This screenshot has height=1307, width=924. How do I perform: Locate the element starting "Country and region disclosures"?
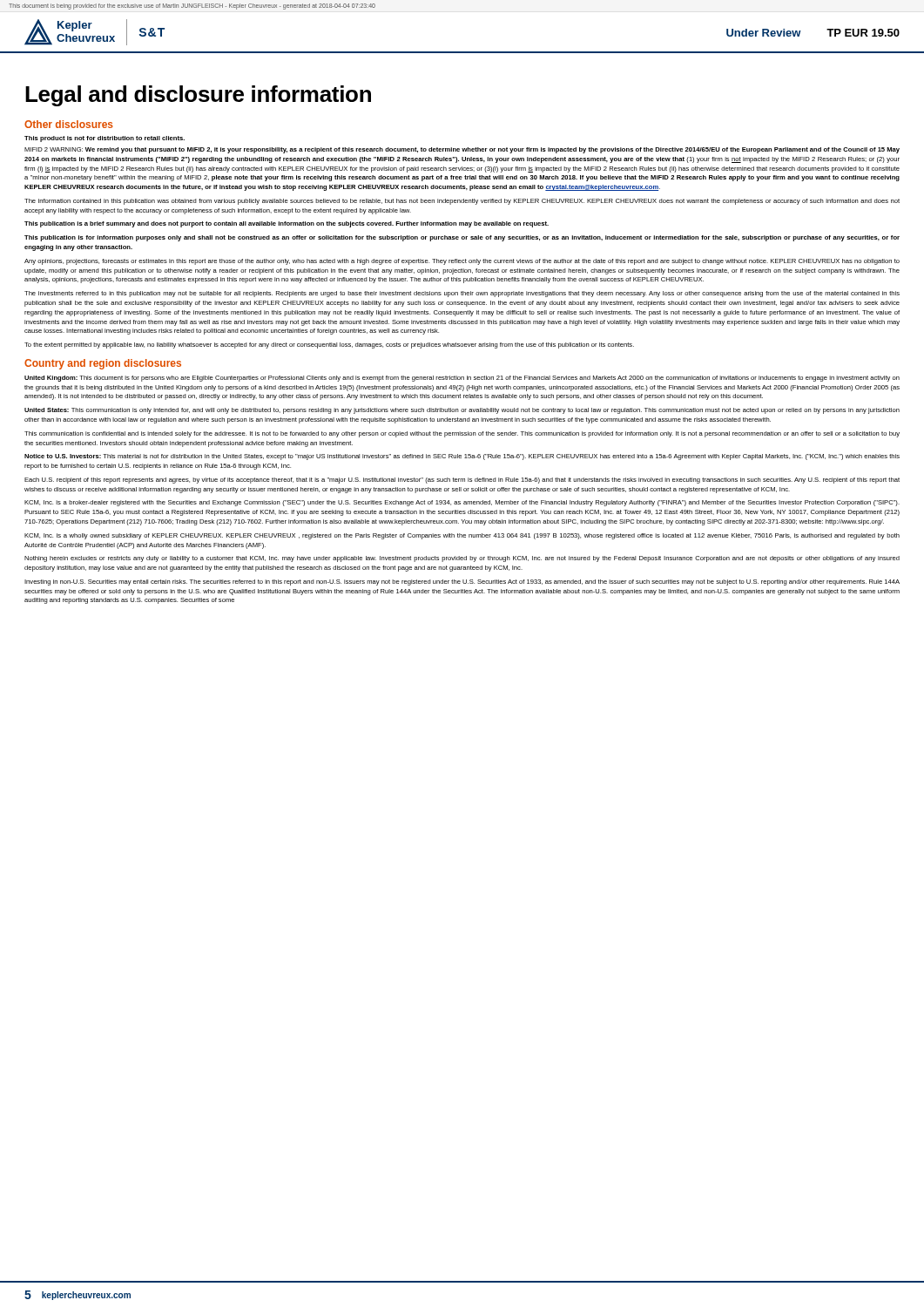pyautogui.click(x=103, y=363)
